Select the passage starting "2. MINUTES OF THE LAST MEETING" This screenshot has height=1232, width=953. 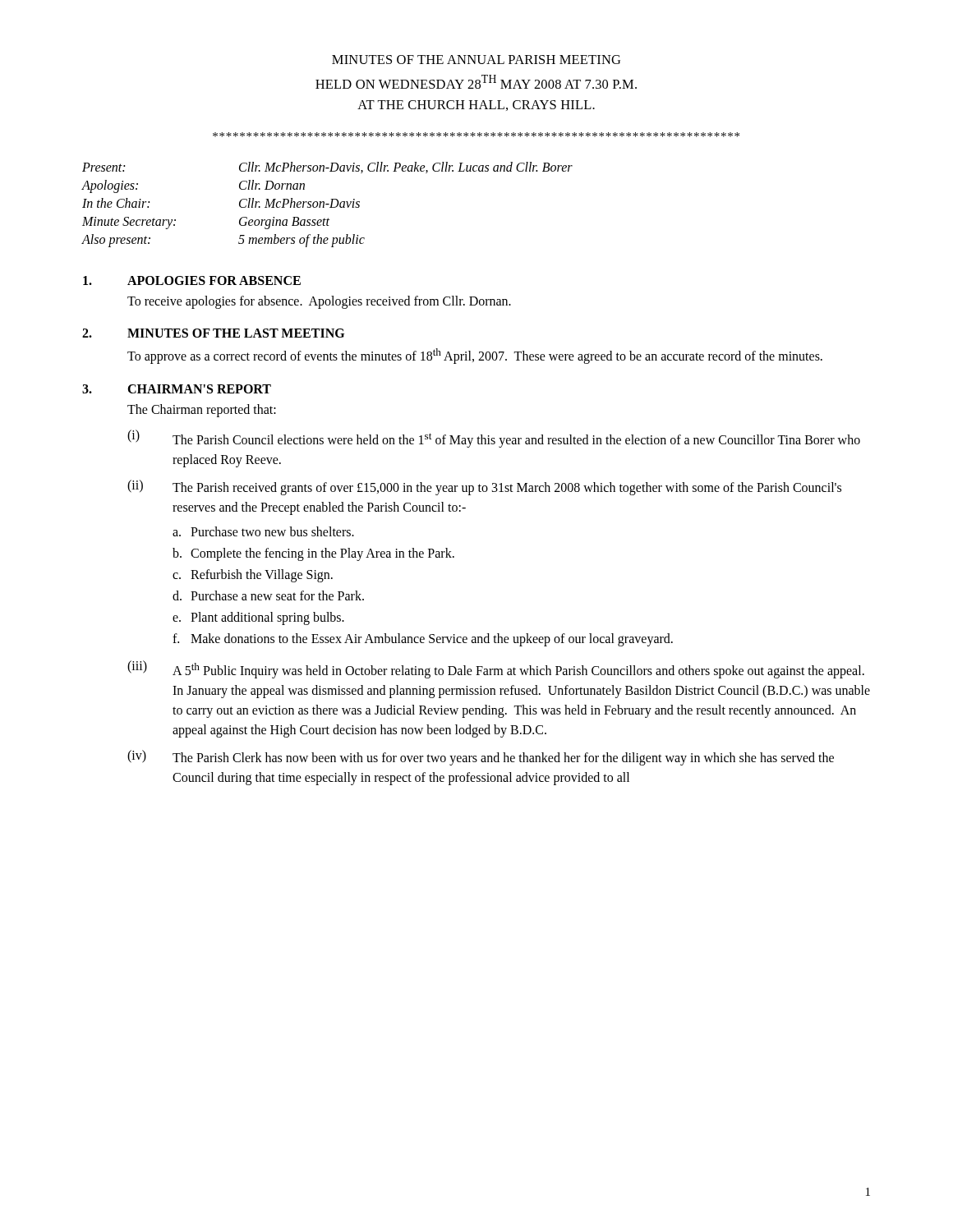213,334
